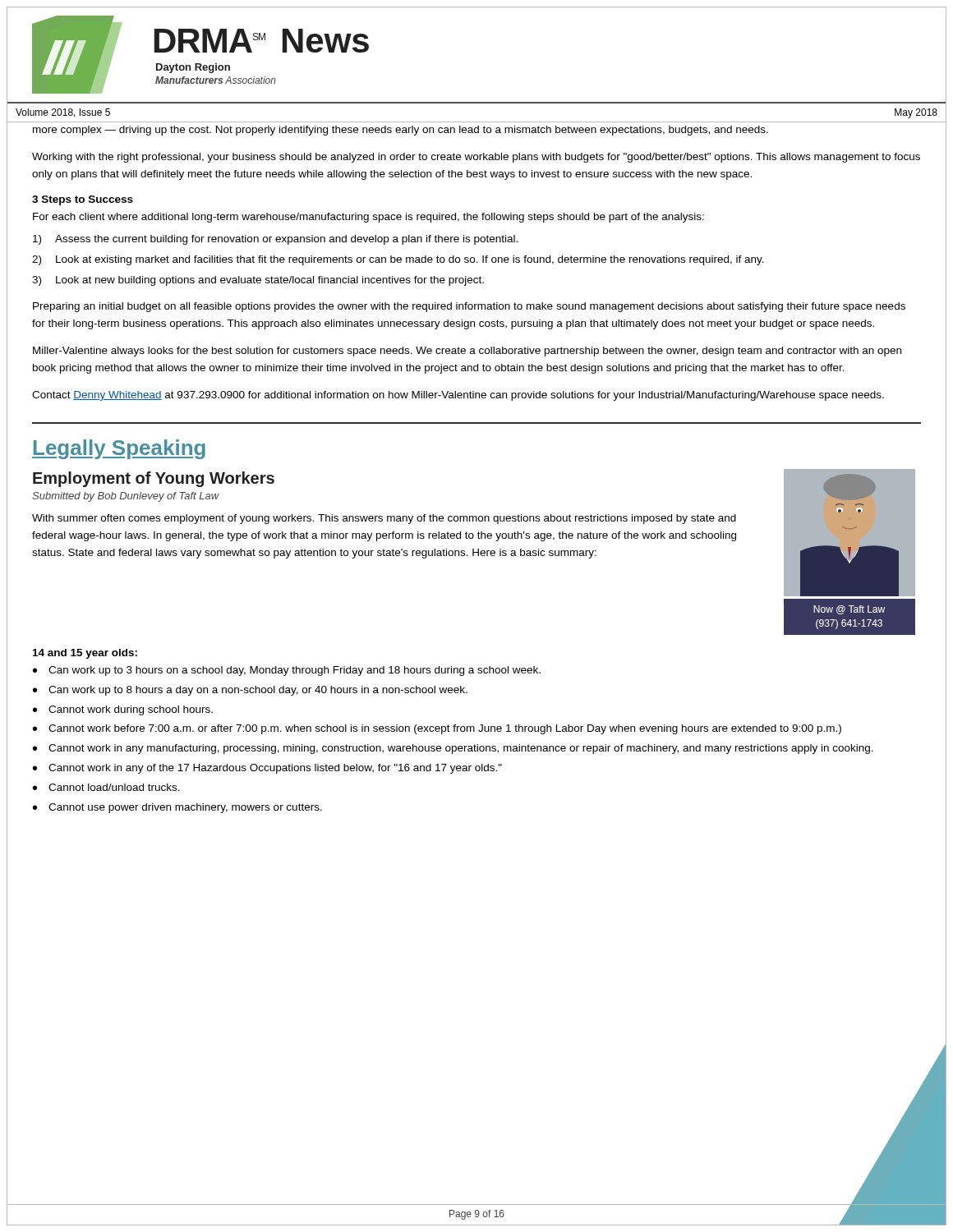Click on the element starting "• Can work up to 3 hours"
The width and height of the screenshot is (953, 1232).
[x=476, y=670]
